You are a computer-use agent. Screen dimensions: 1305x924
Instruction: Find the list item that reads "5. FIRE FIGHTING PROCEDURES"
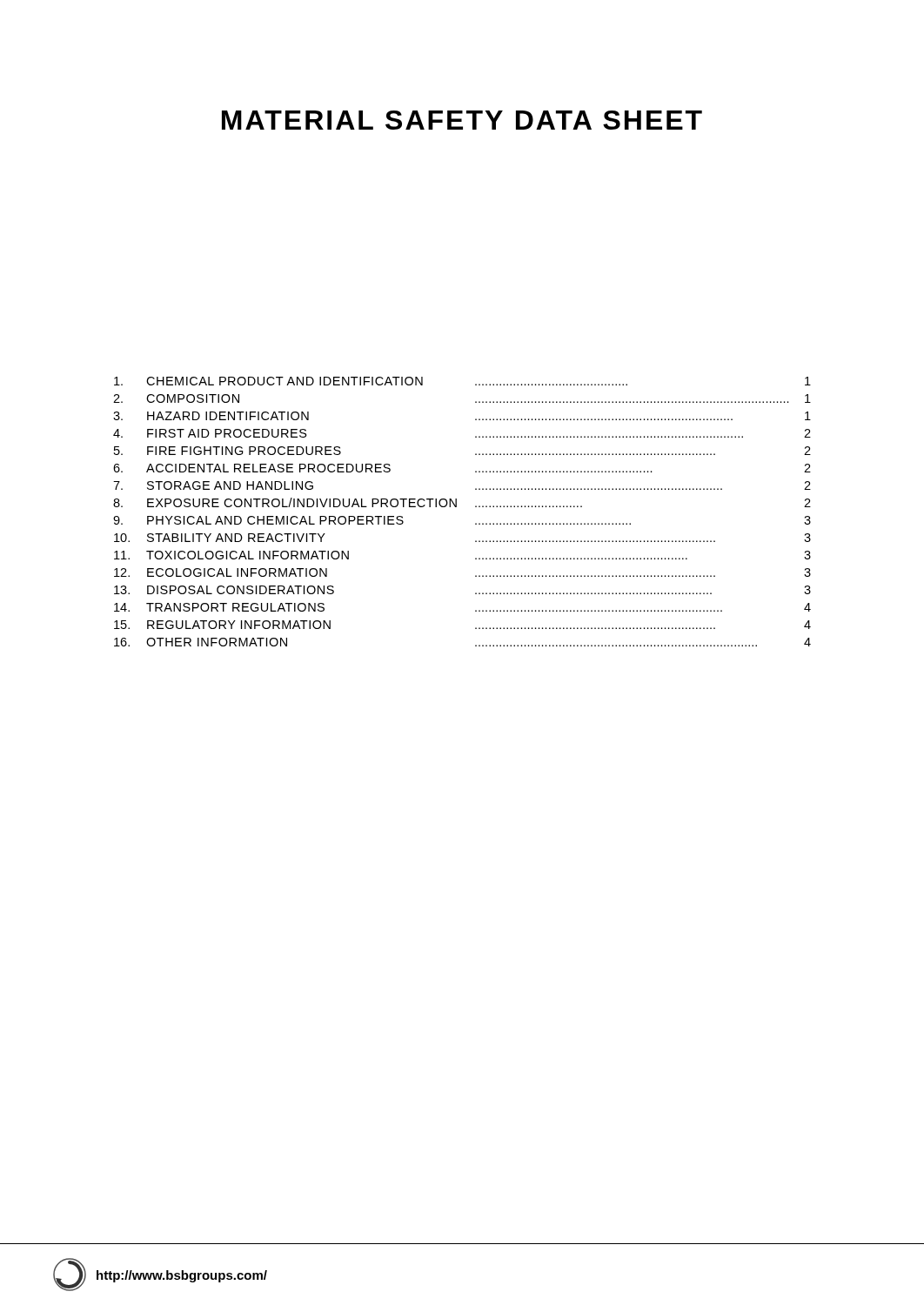(240, 451)
